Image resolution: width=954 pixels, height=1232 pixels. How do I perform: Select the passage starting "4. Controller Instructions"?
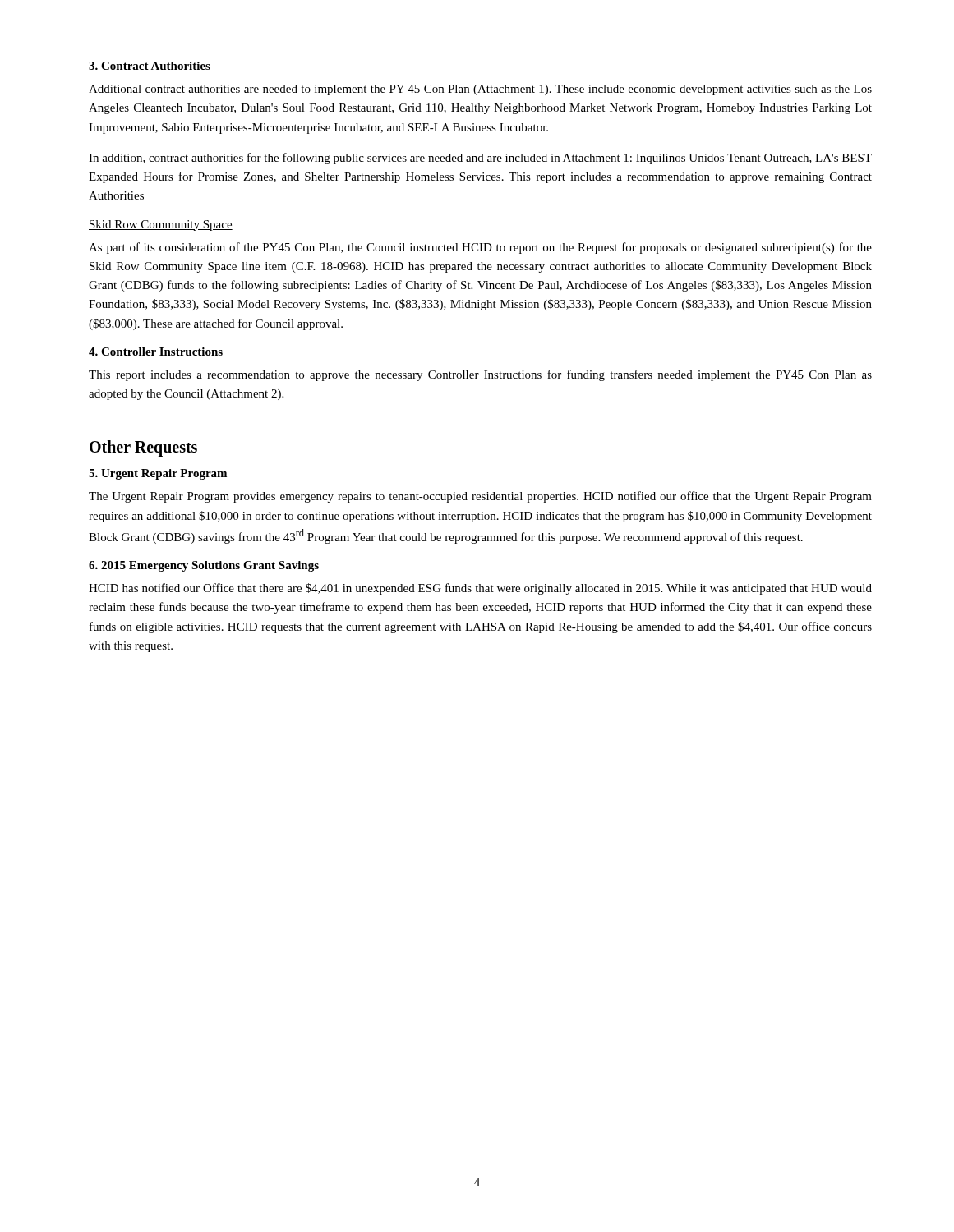point(156,351)
